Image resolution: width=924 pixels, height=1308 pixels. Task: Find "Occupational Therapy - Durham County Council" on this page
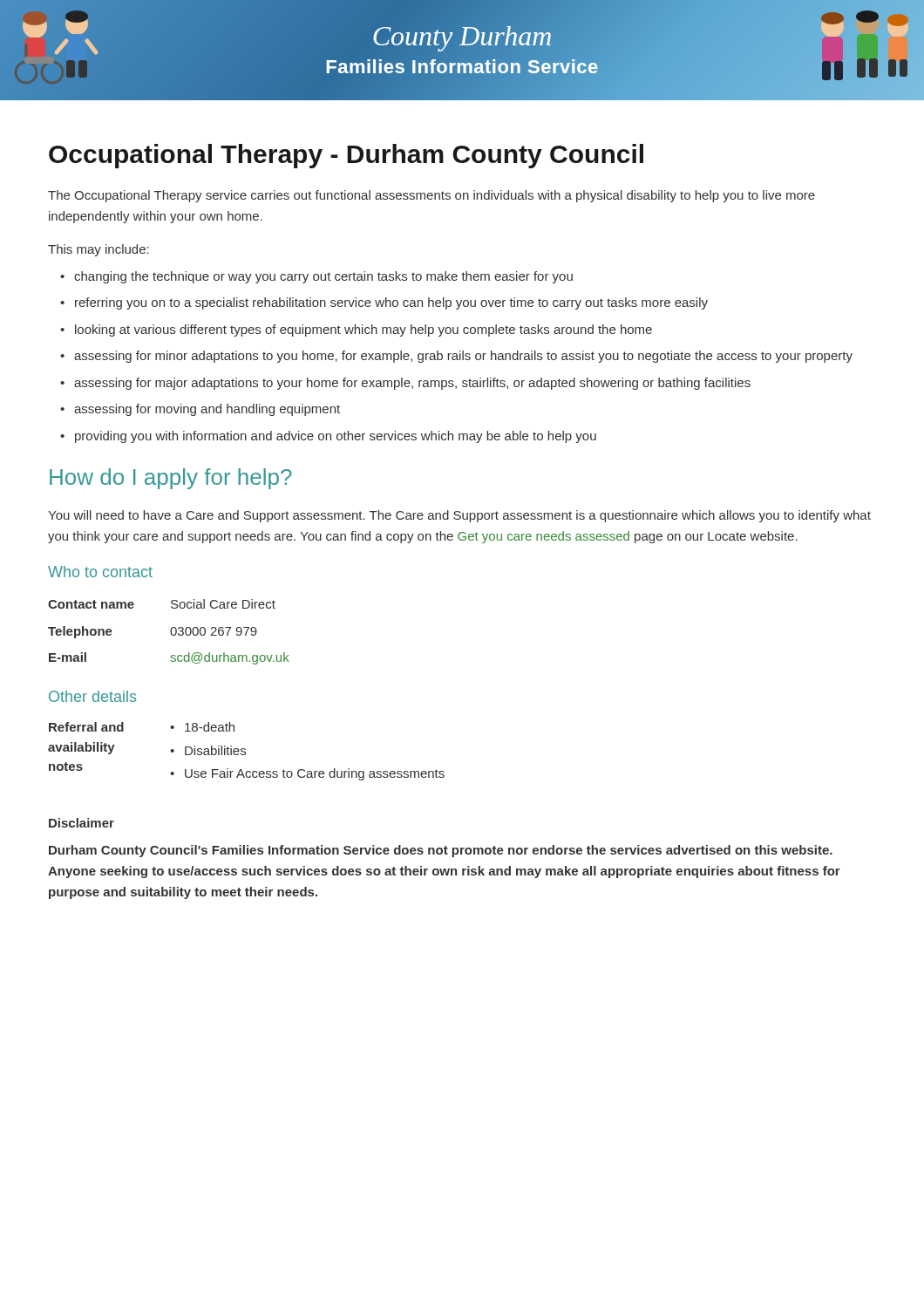tap(347, 154)
